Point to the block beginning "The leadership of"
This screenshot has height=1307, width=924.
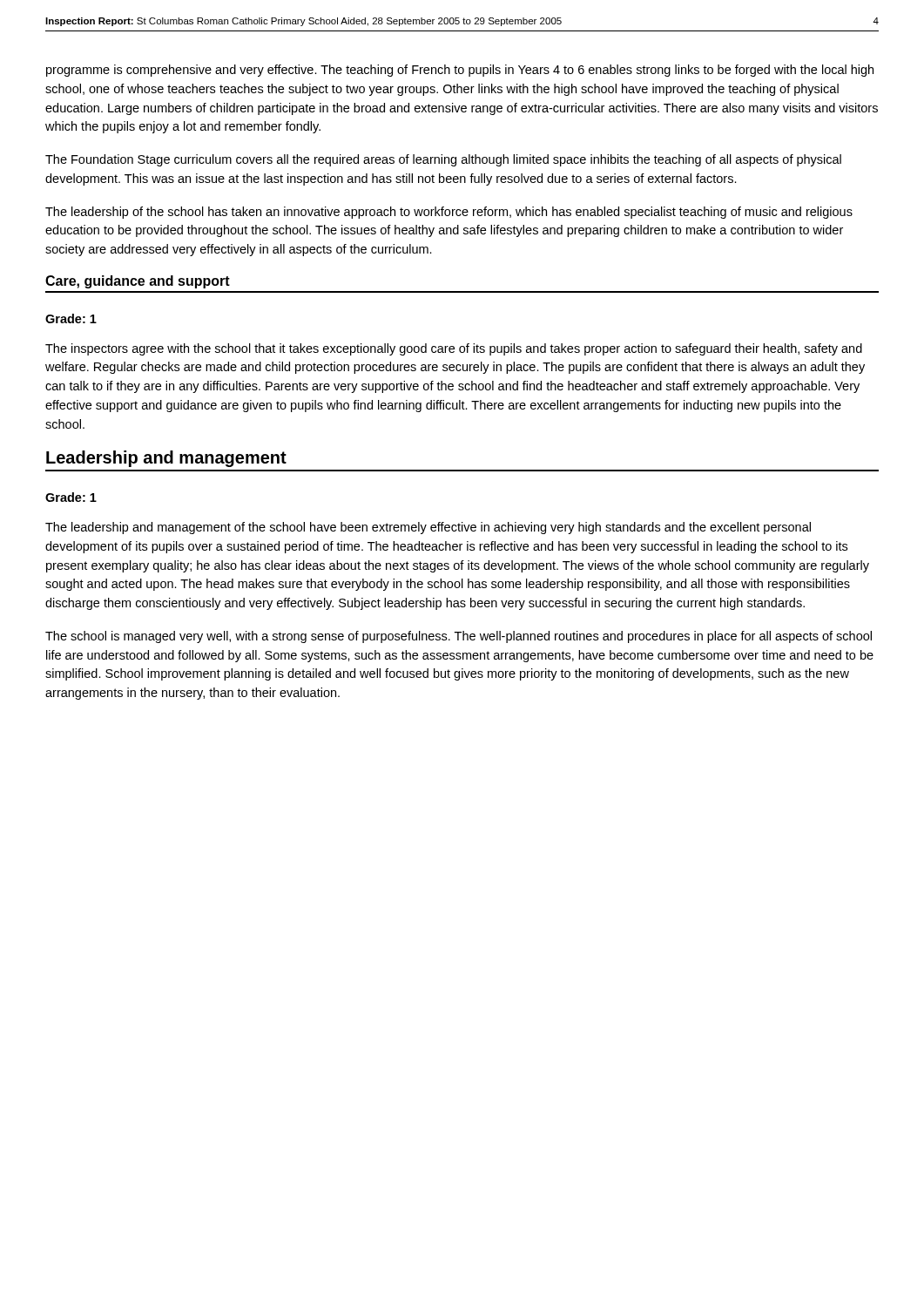(462, 231)
